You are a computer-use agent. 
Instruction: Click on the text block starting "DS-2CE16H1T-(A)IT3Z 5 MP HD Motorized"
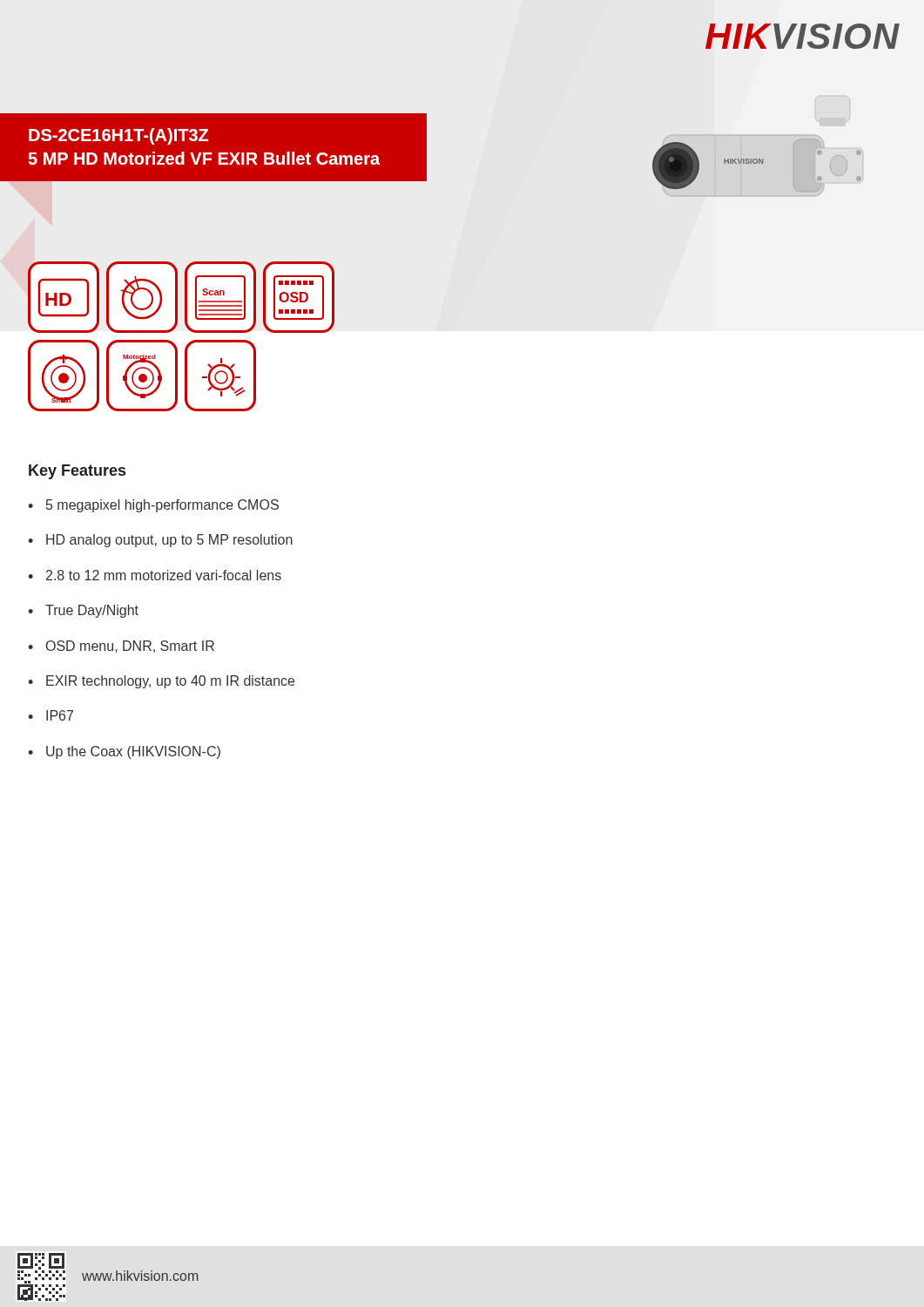218,147
